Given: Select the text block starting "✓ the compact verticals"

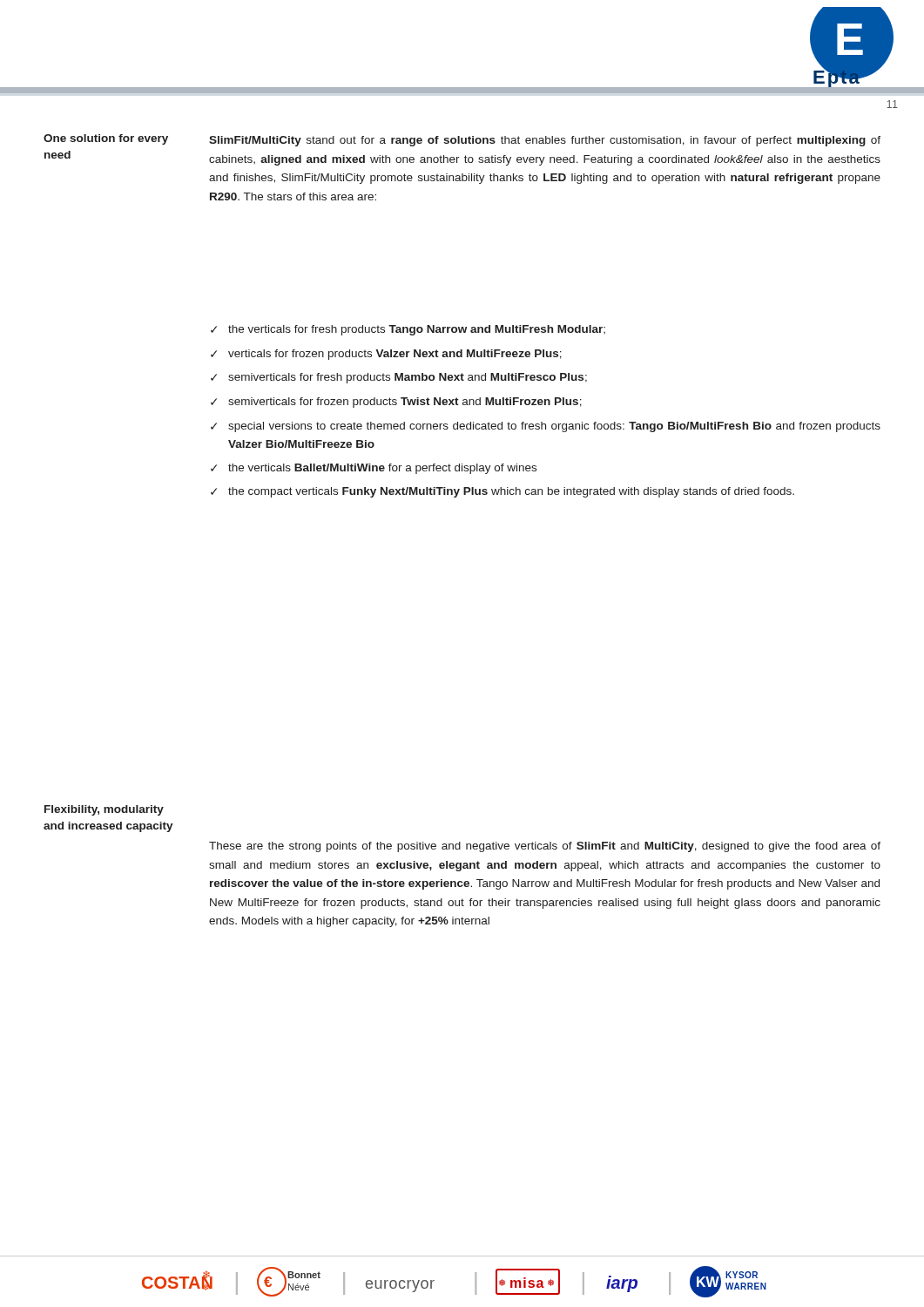Looking at the screenshot, I should (545, 492).
